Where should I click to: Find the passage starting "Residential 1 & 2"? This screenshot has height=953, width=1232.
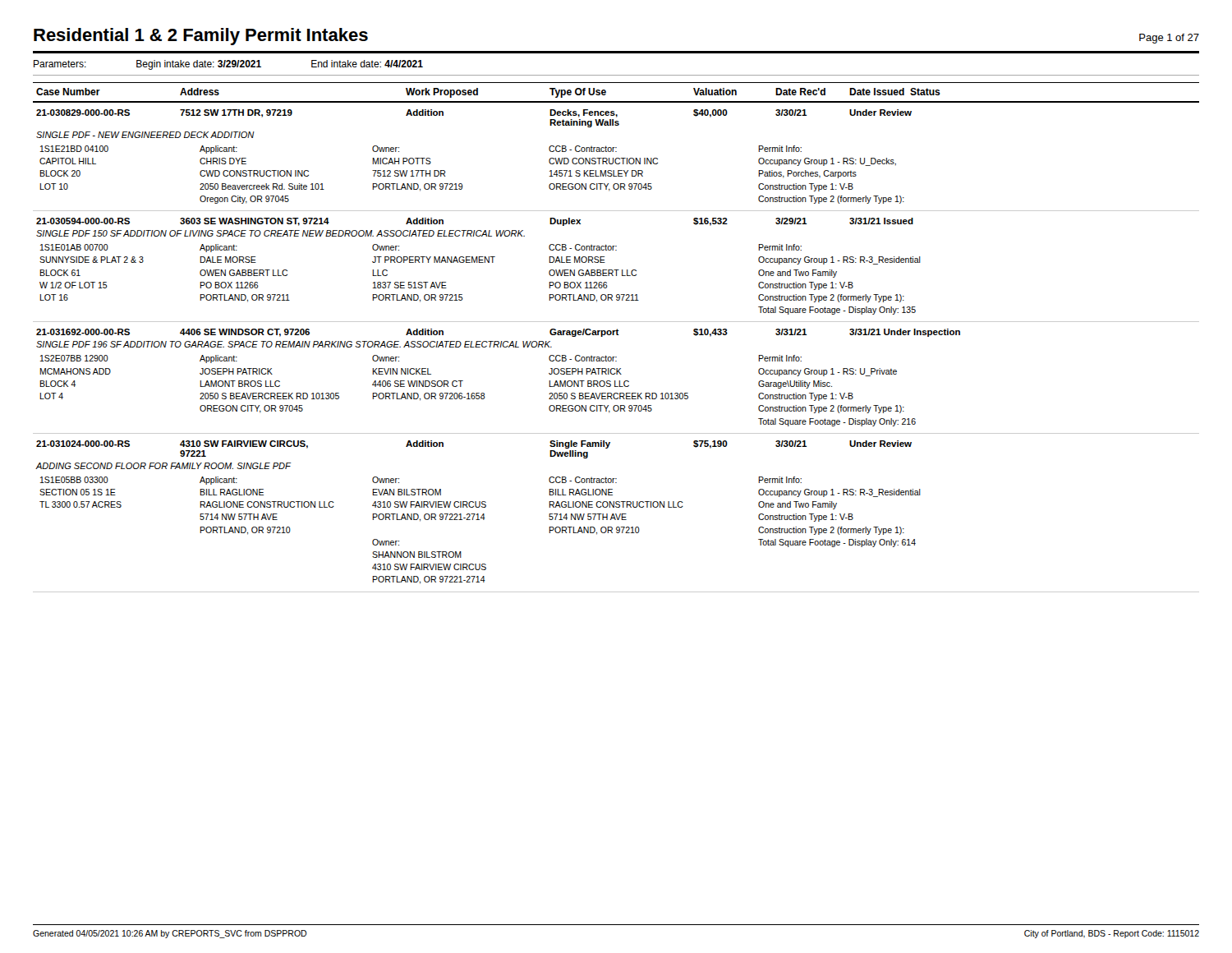[x=201, y=35]
